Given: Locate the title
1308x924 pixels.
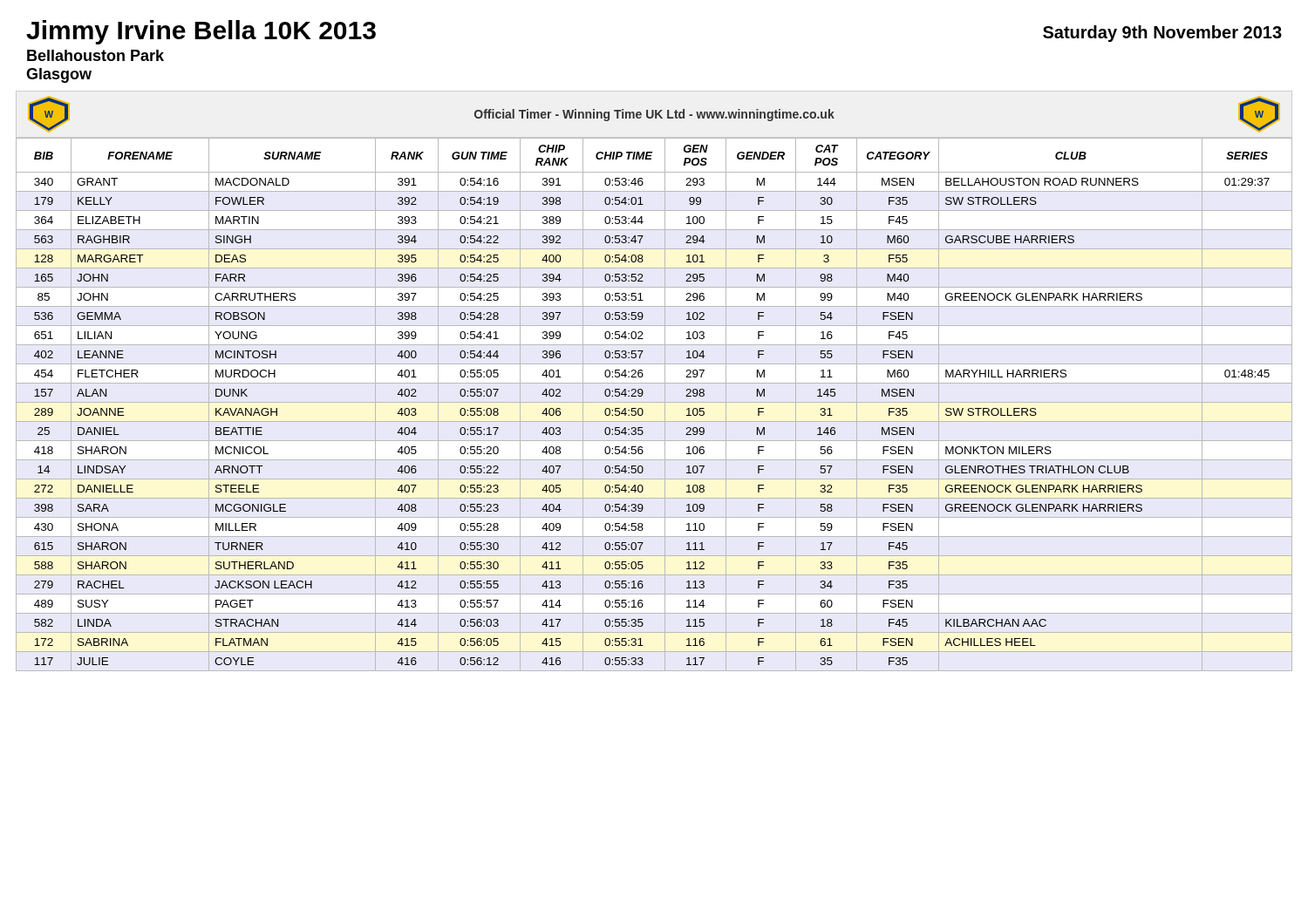Looking at the screenshot, I should click(201, 50).
